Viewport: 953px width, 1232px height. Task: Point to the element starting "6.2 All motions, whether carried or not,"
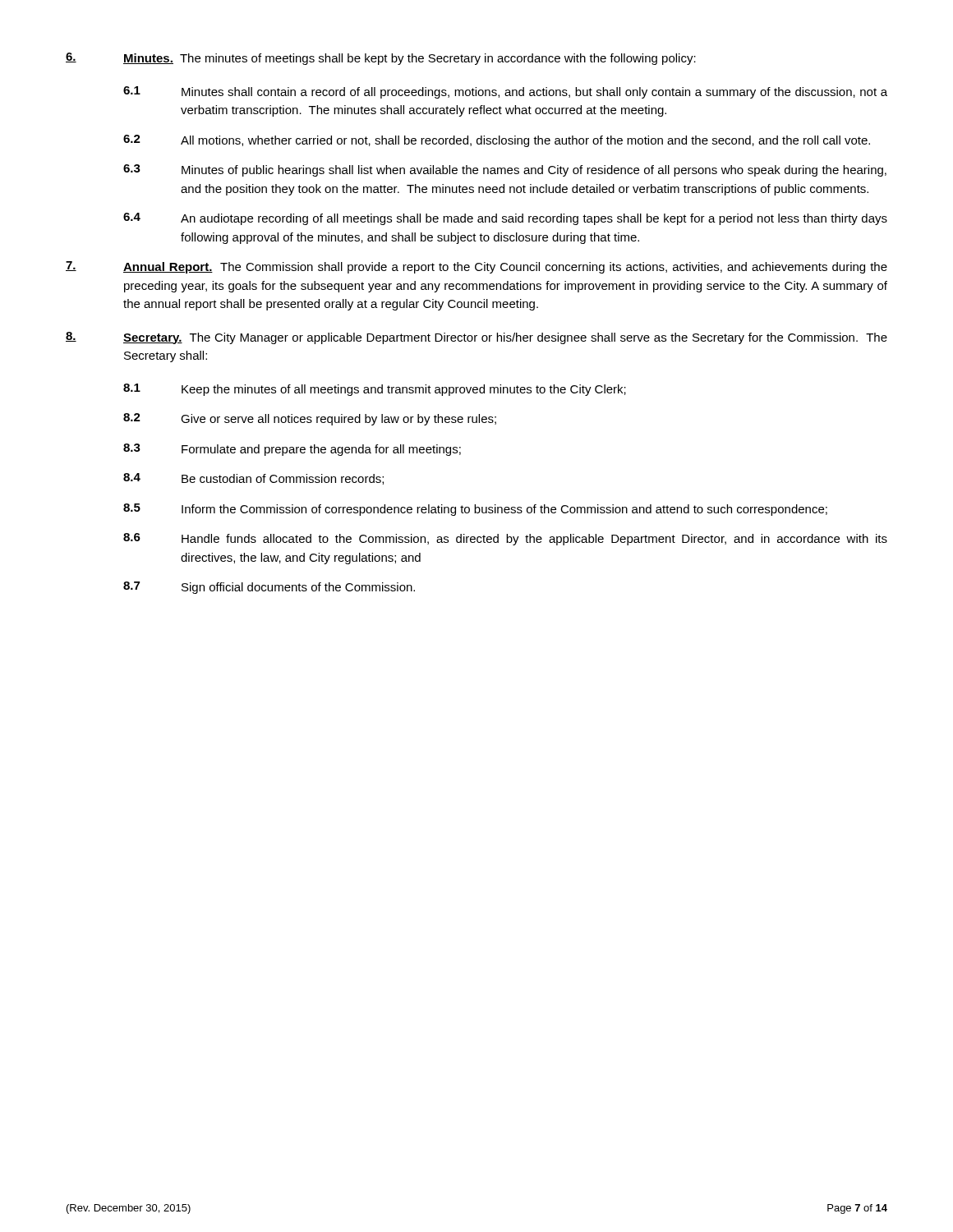coord(505,140)
